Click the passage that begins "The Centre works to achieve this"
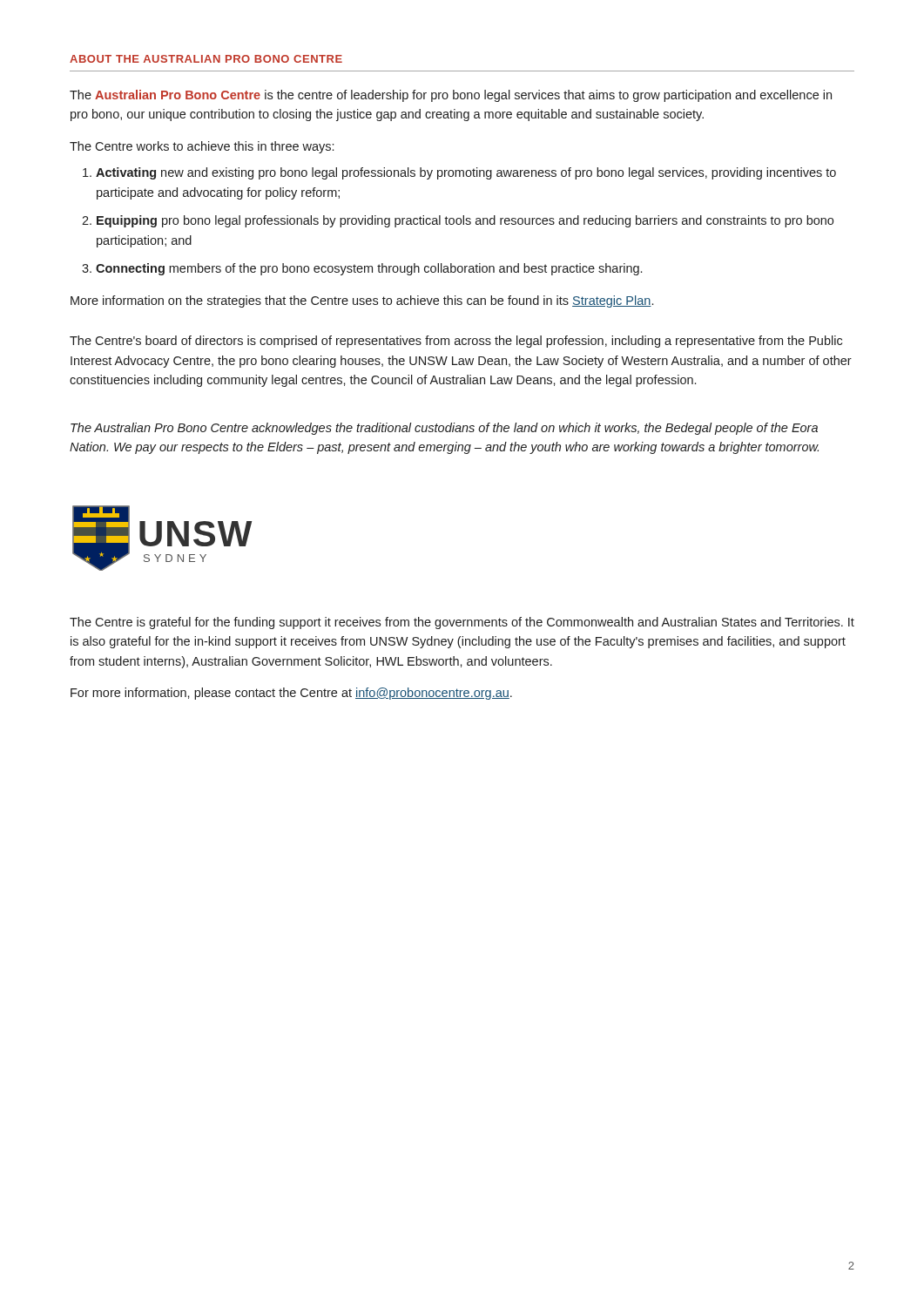Image resolution: width=924 pixels, height=1307 pixels. click(202, 146)
